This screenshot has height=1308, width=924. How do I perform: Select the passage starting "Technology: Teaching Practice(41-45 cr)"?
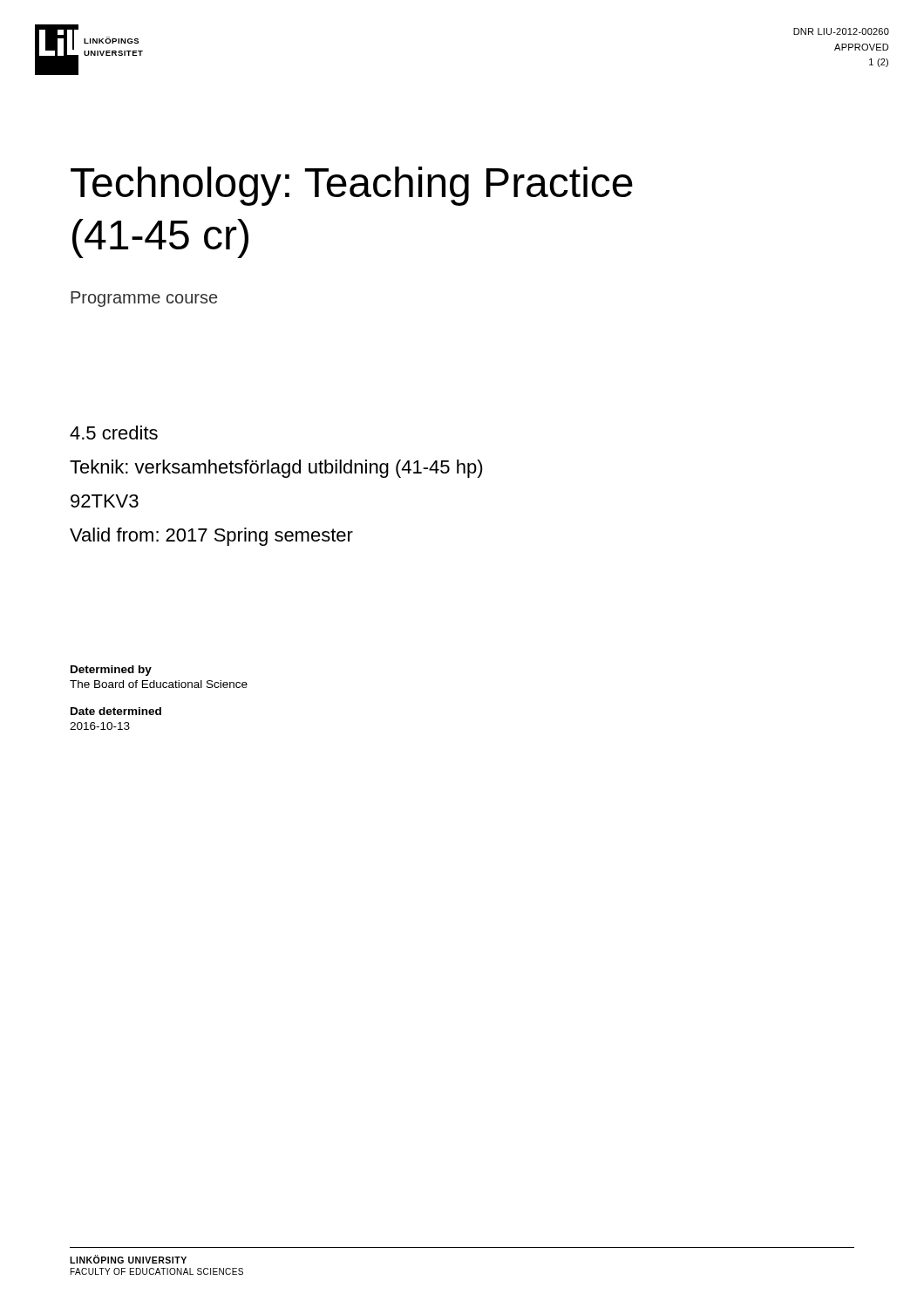[x=462, y=209]
